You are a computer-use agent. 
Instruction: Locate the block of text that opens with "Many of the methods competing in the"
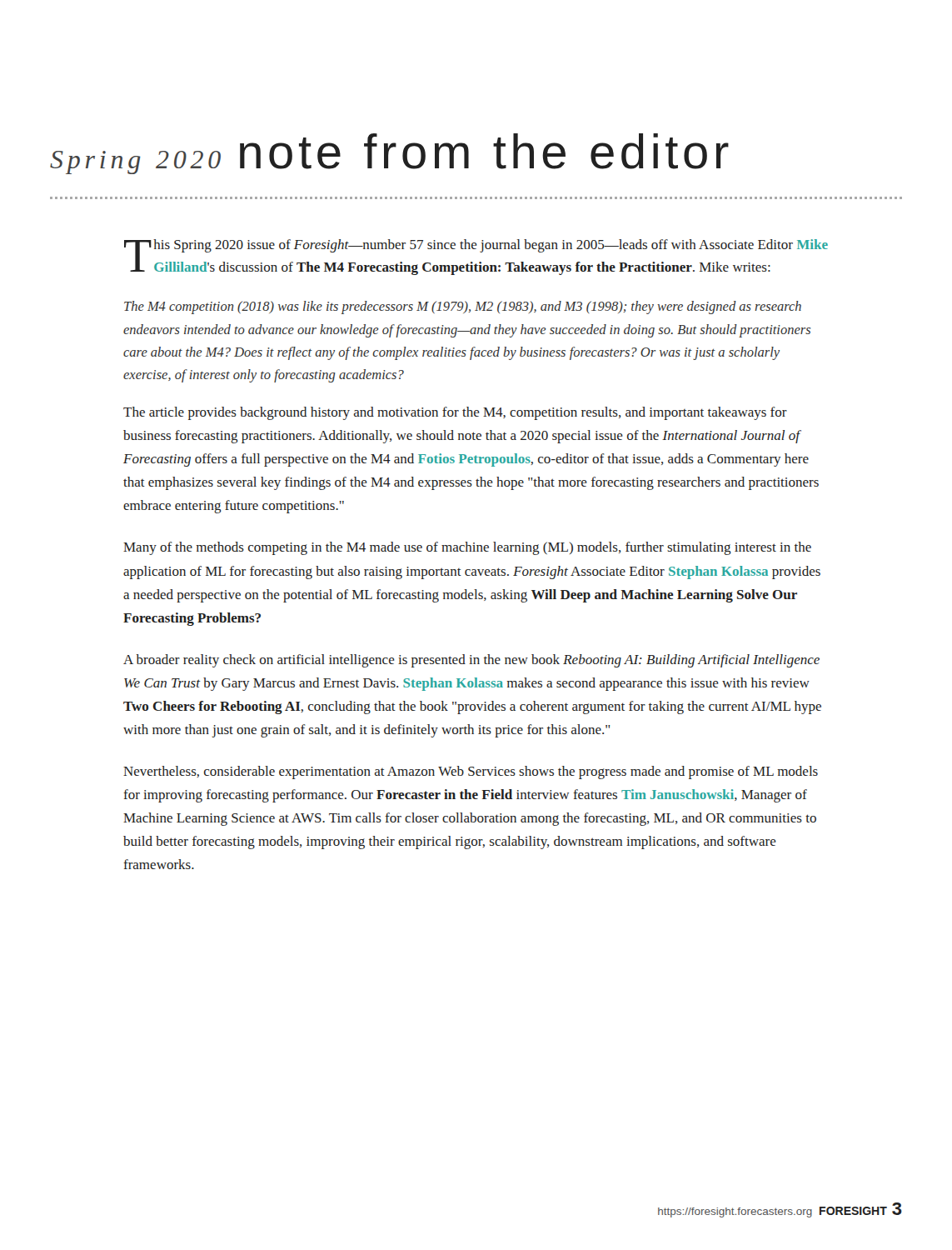click(x=472, y=583)
